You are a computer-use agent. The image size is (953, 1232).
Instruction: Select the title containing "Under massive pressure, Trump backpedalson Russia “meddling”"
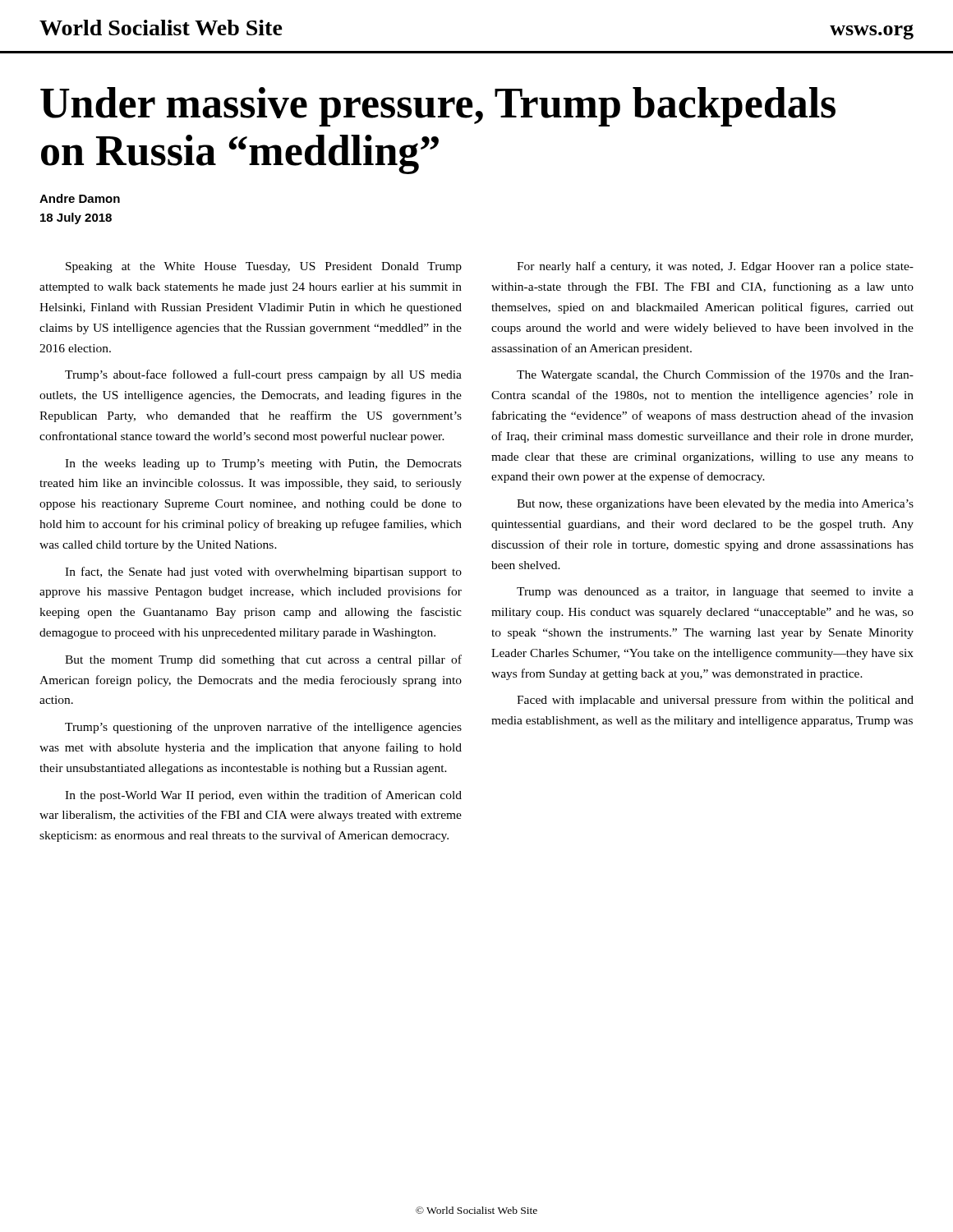tap(476, 128)
